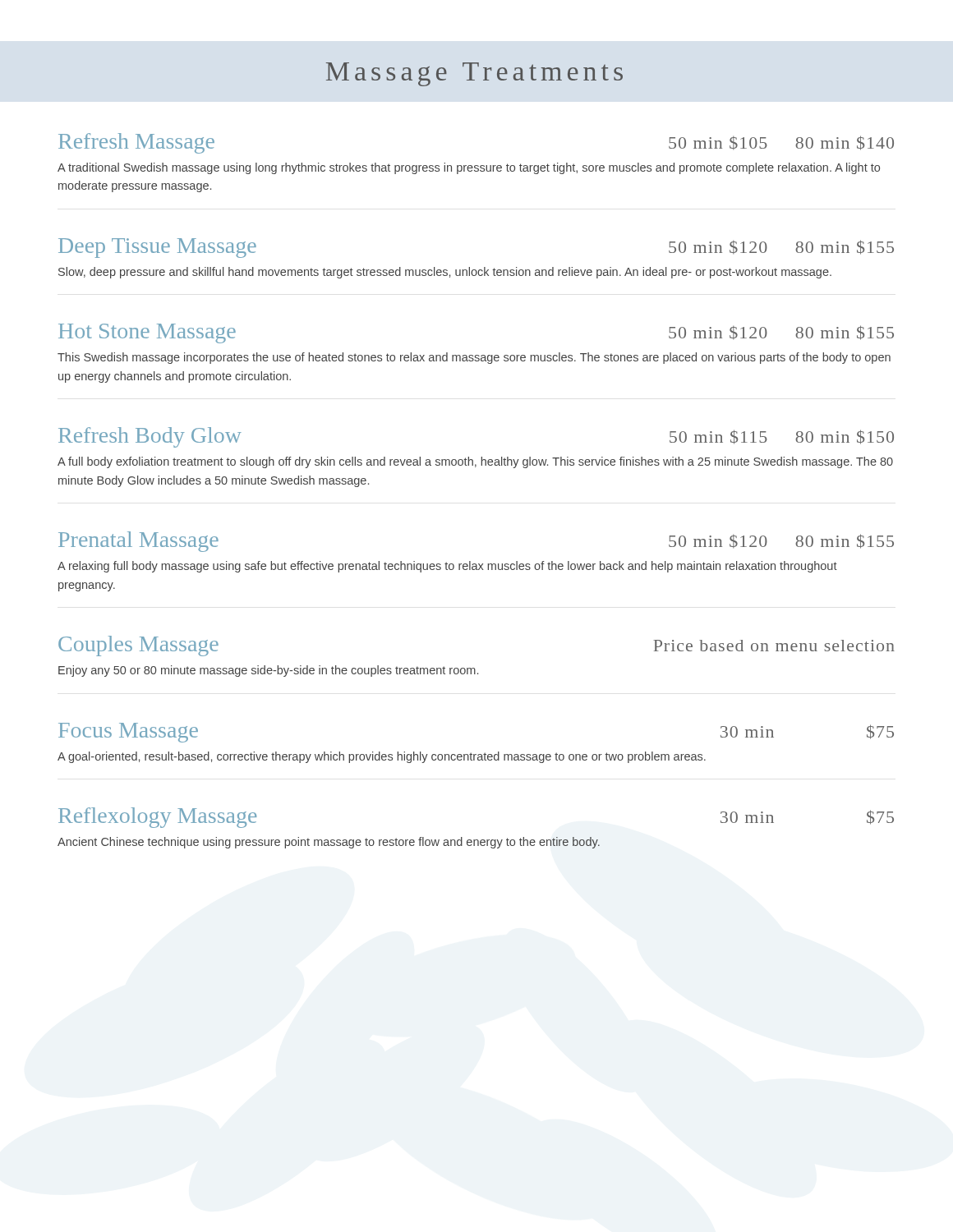
Task: Click on the region starting "Ancient Chinese technique using pressure"
Action: [x=329, y=842]
